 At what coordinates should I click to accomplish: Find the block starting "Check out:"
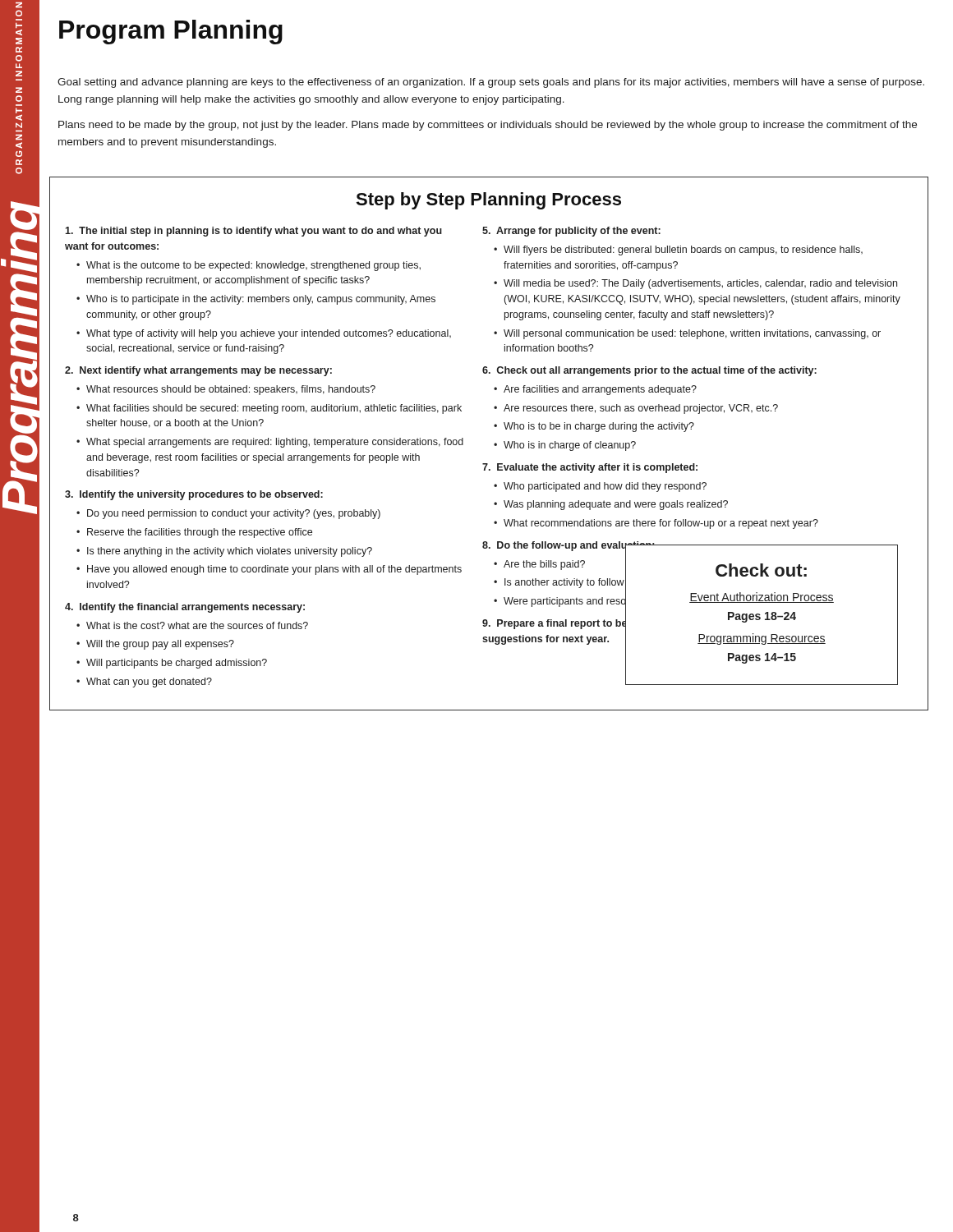762,570
